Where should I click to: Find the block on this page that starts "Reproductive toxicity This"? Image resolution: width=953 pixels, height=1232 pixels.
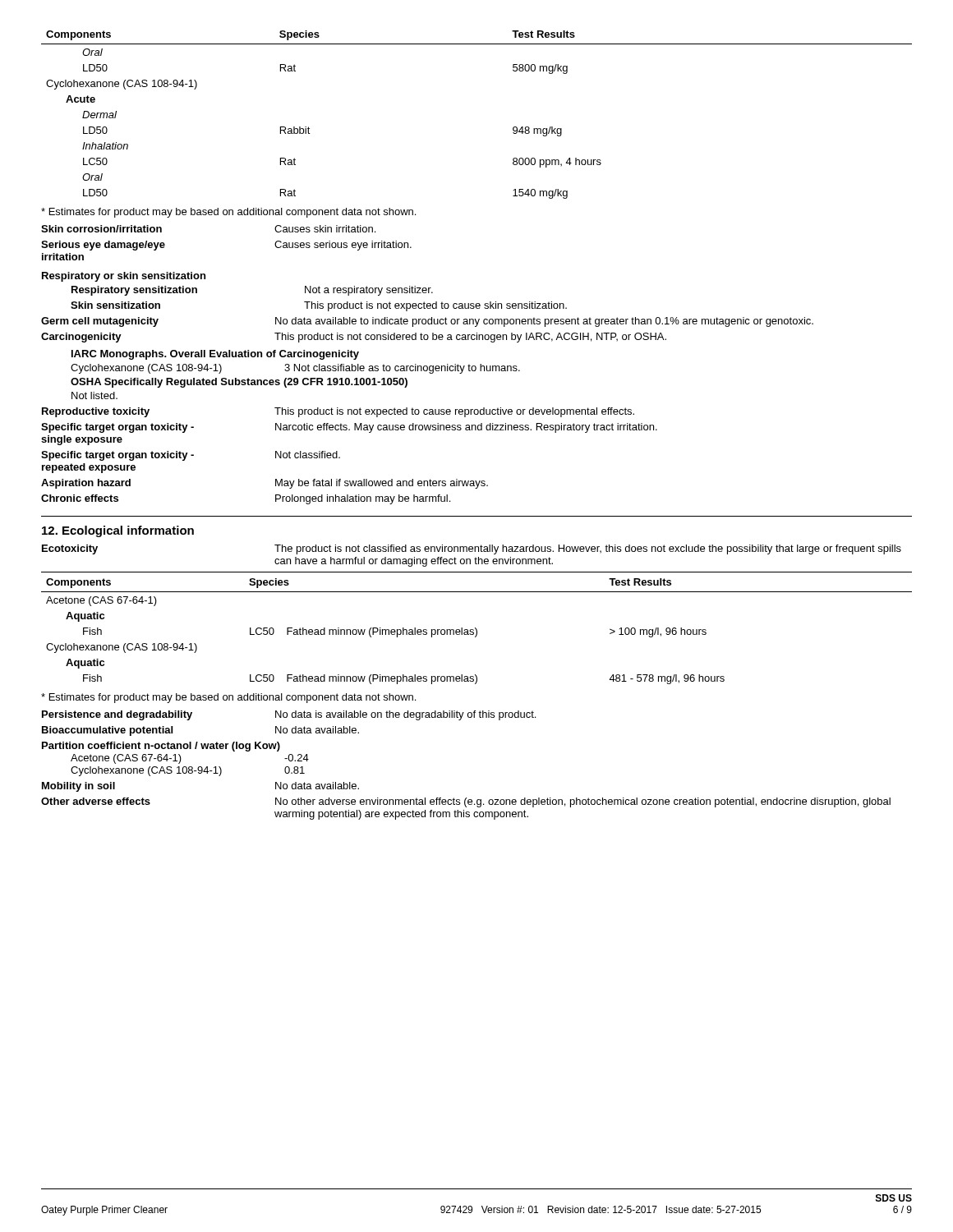pyautogui.click(x=476, y=411)
